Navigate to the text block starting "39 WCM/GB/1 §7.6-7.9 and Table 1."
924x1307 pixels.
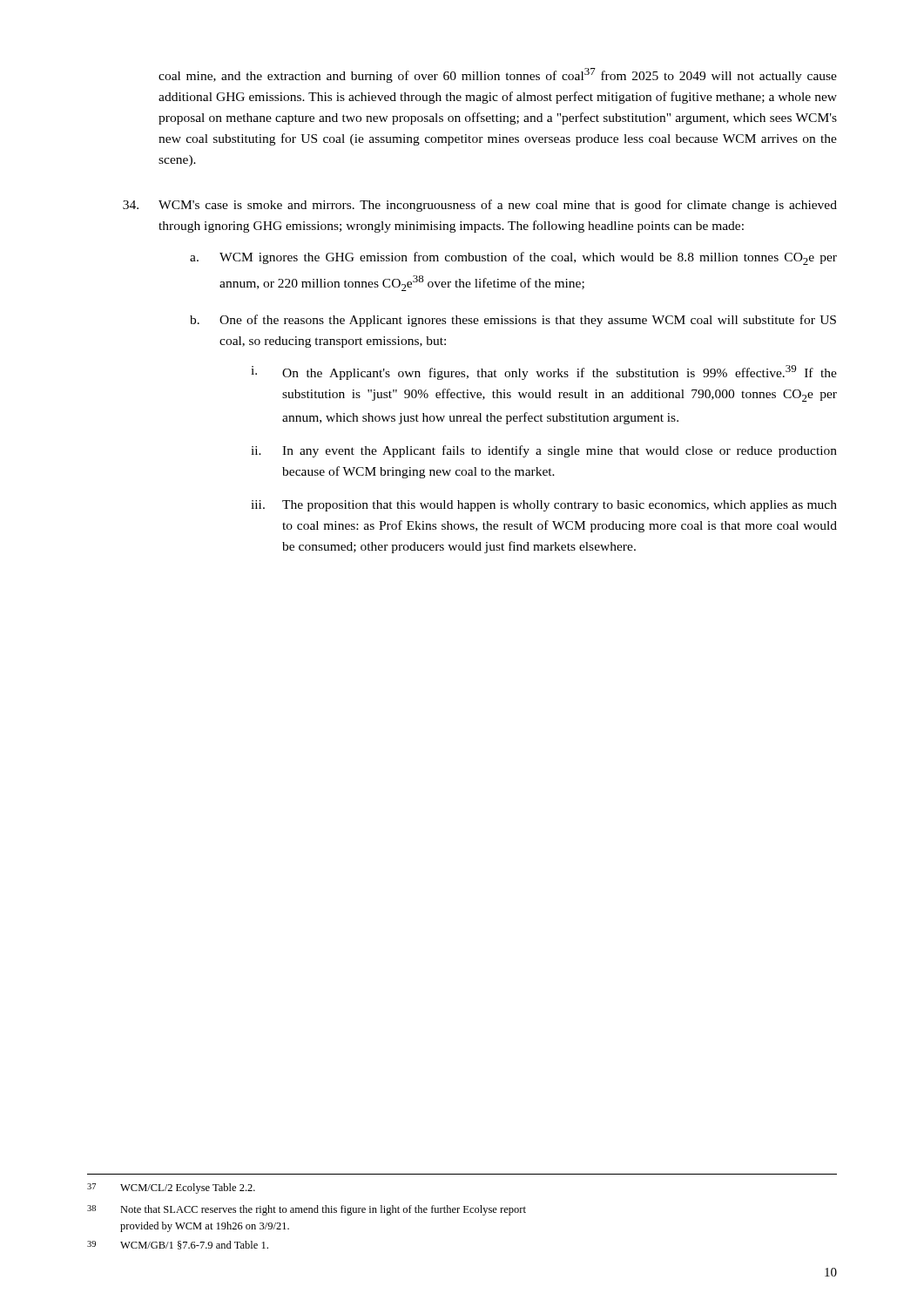coord(178,1245)
